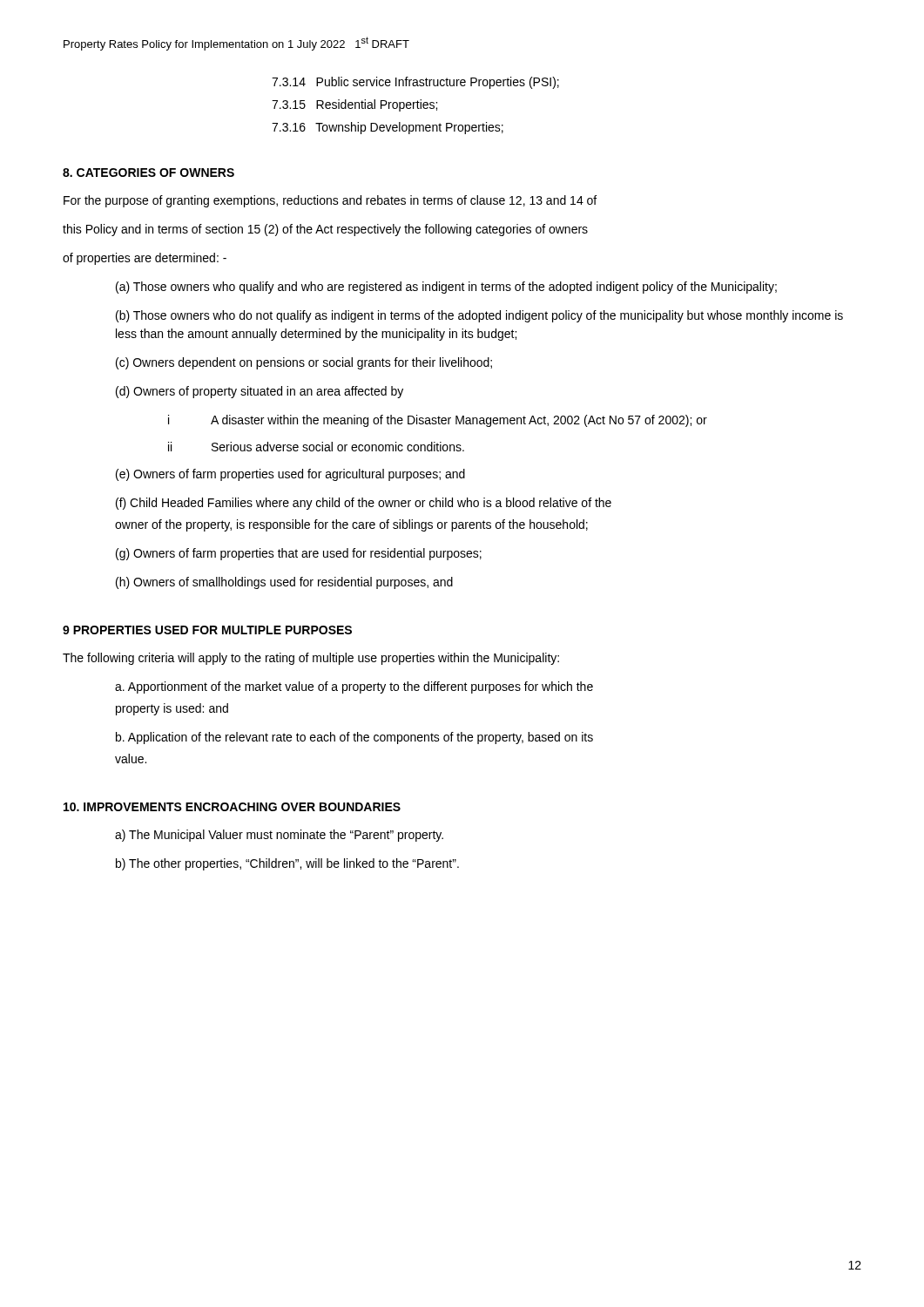Select the list item with the text "b. Application of the relevant rate to each"
Screen dimensions: 1307x924
point(354,737)
